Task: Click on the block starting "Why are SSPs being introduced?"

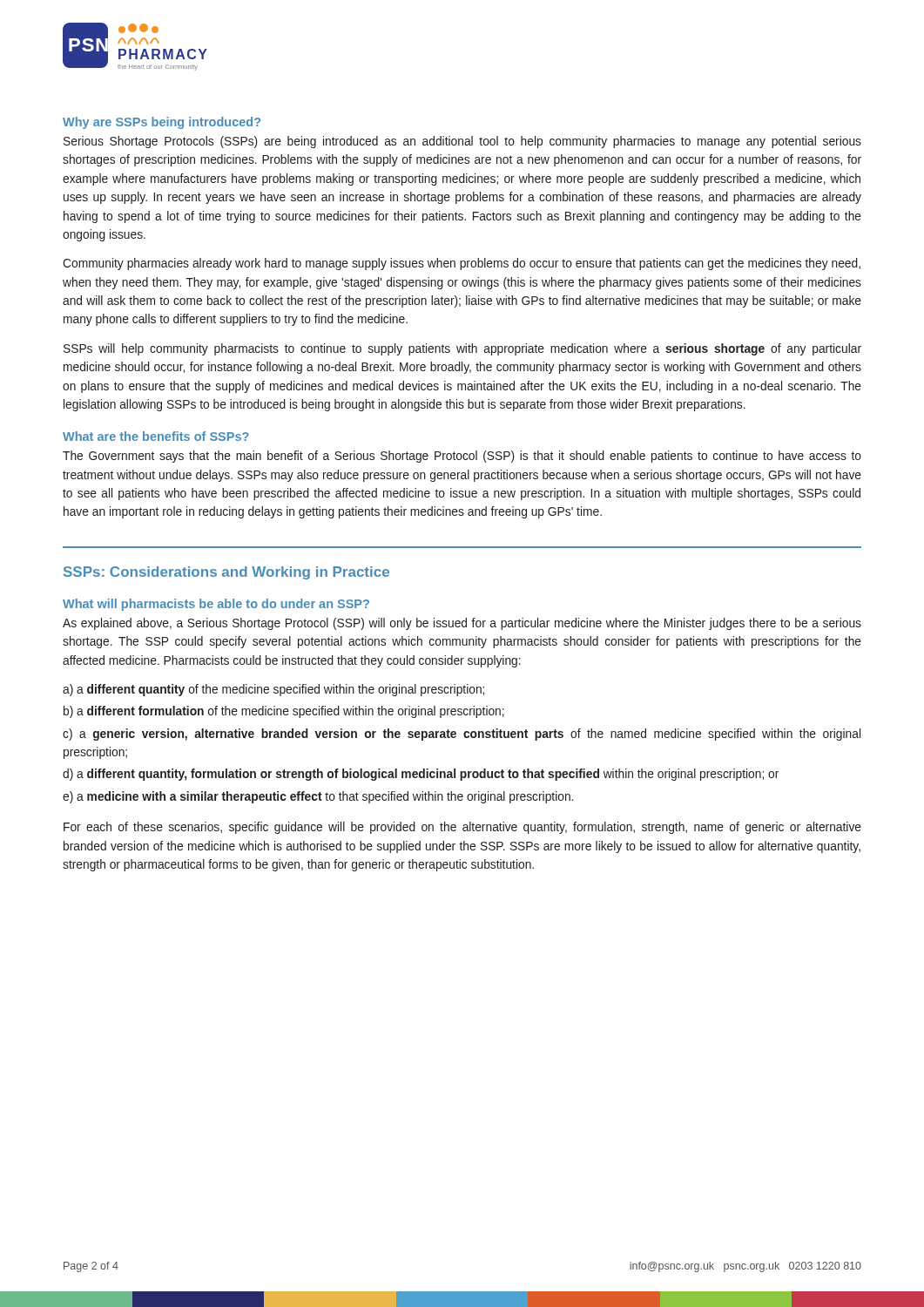Action: [x=162, y=122]
